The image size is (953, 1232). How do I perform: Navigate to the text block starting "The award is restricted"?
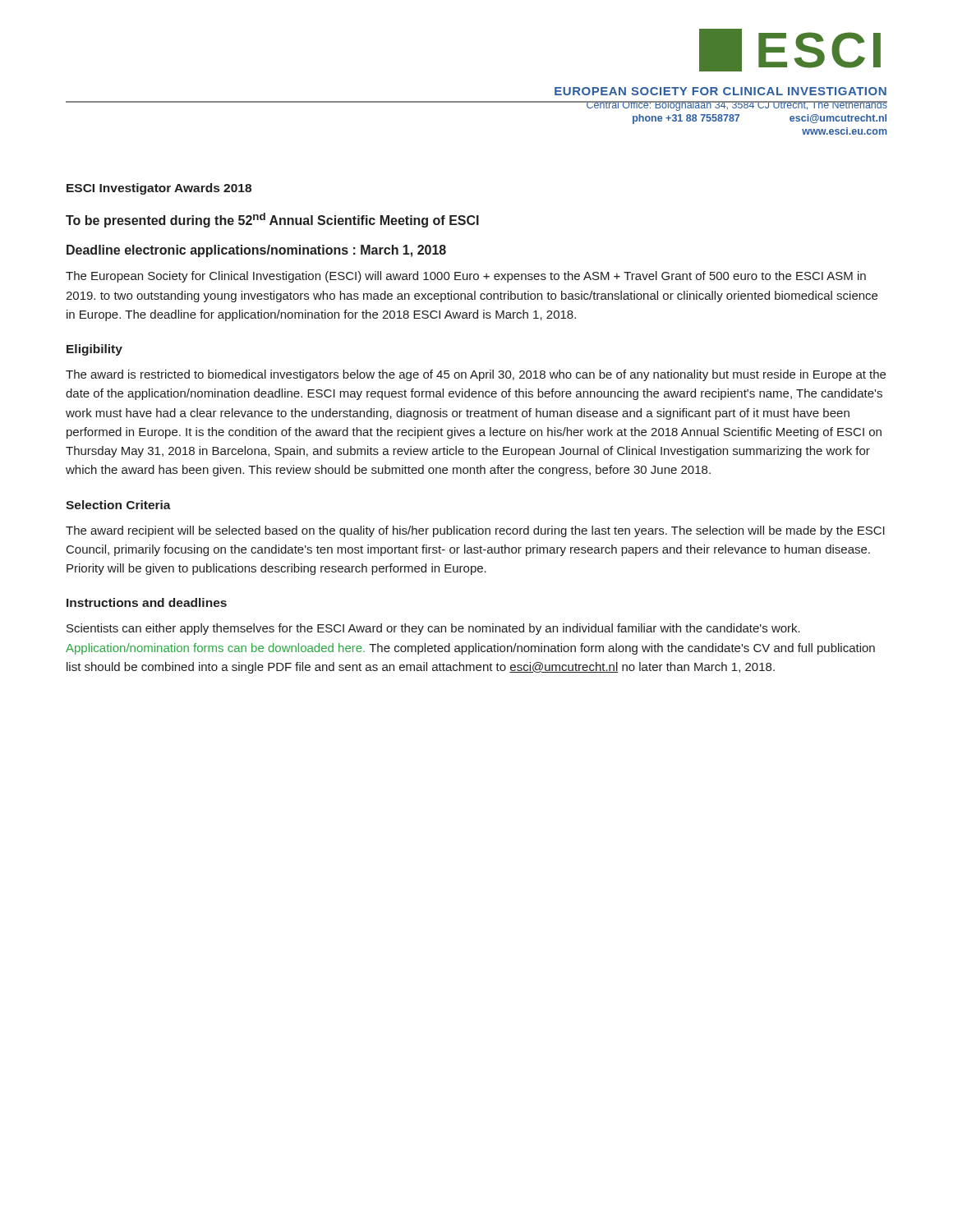coord(476,422)
